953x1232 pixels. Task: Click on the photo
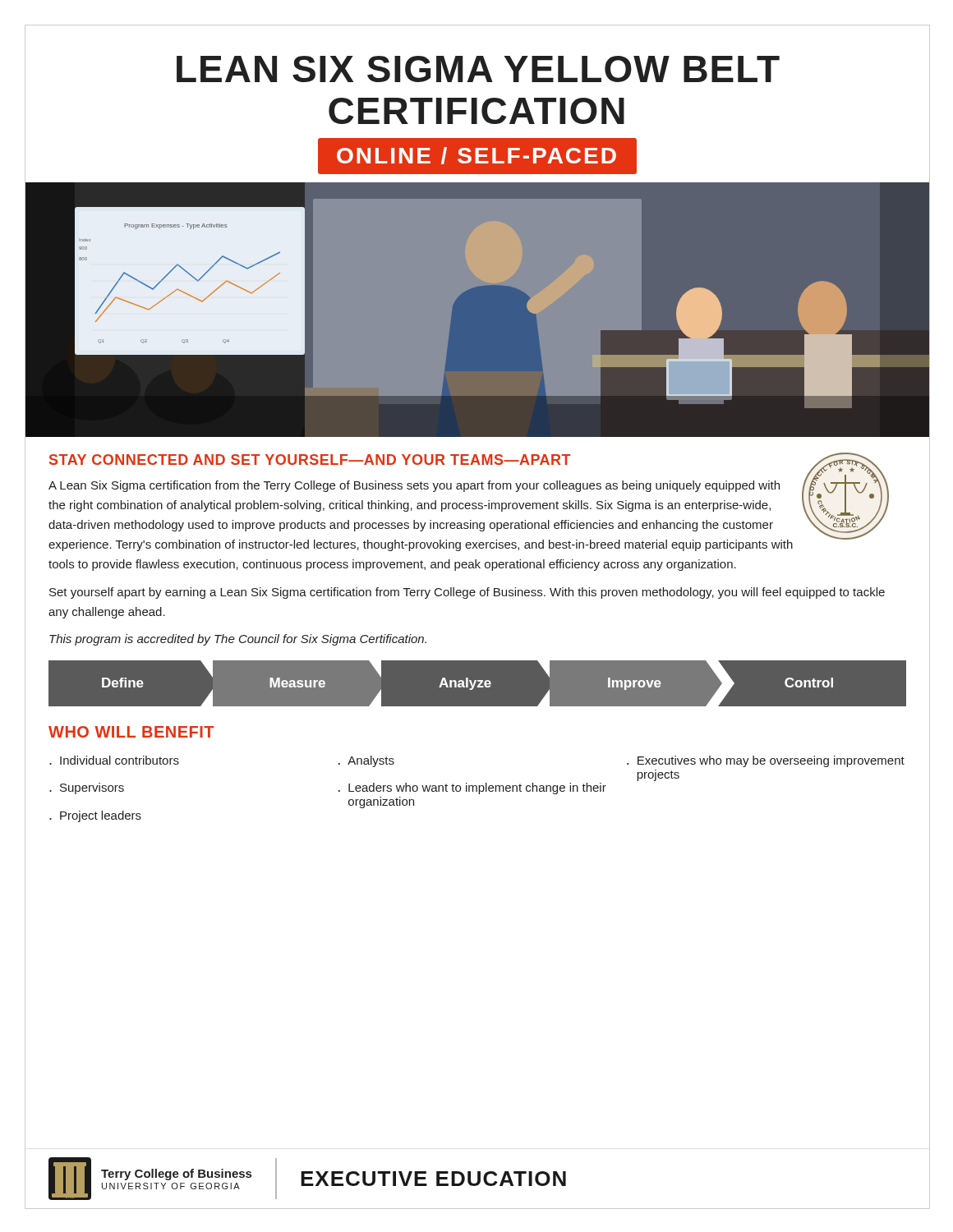[x=477, y=310]
